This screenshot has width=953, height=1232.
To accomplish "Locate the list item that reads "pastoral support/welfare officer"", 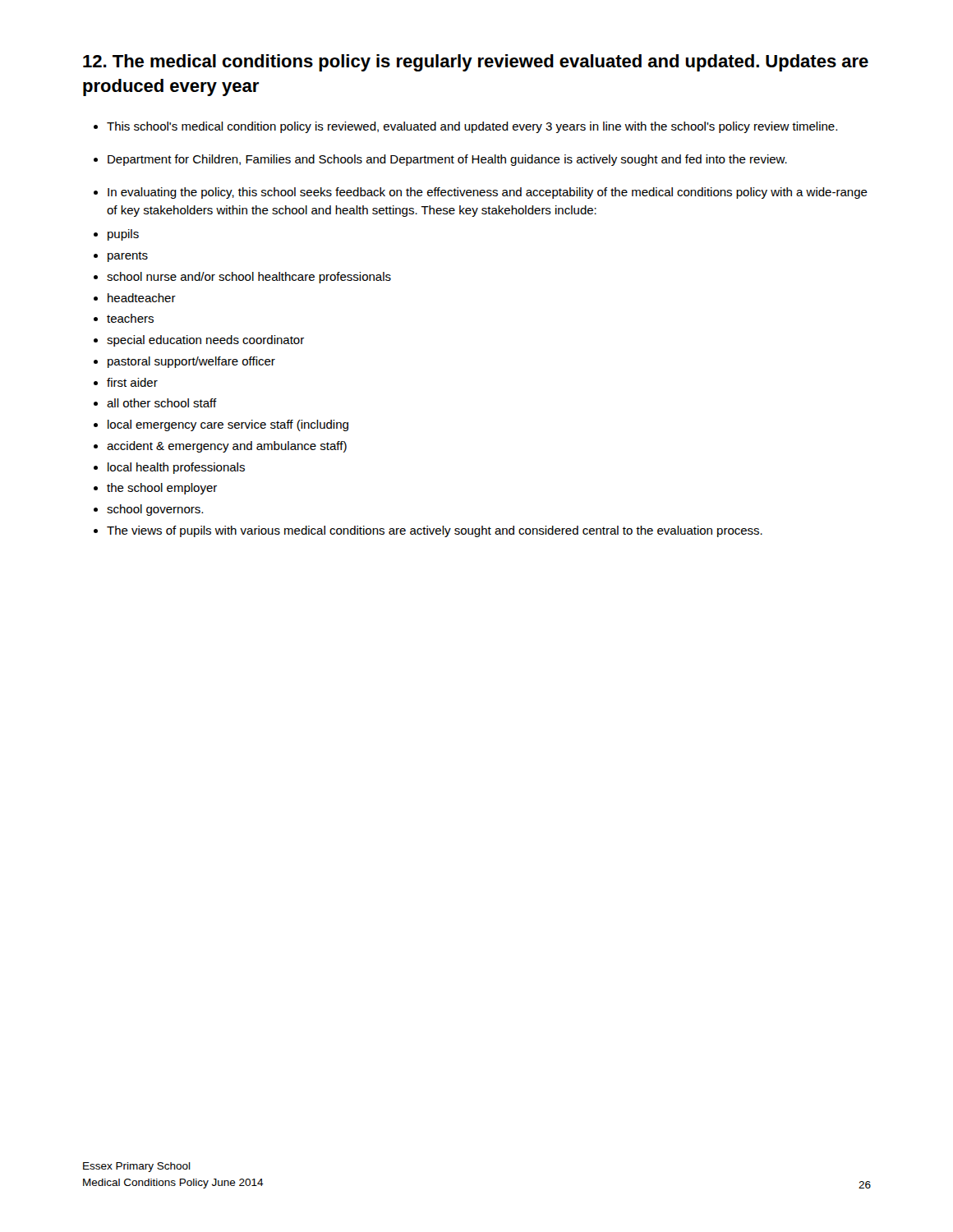I will [191, 362].
